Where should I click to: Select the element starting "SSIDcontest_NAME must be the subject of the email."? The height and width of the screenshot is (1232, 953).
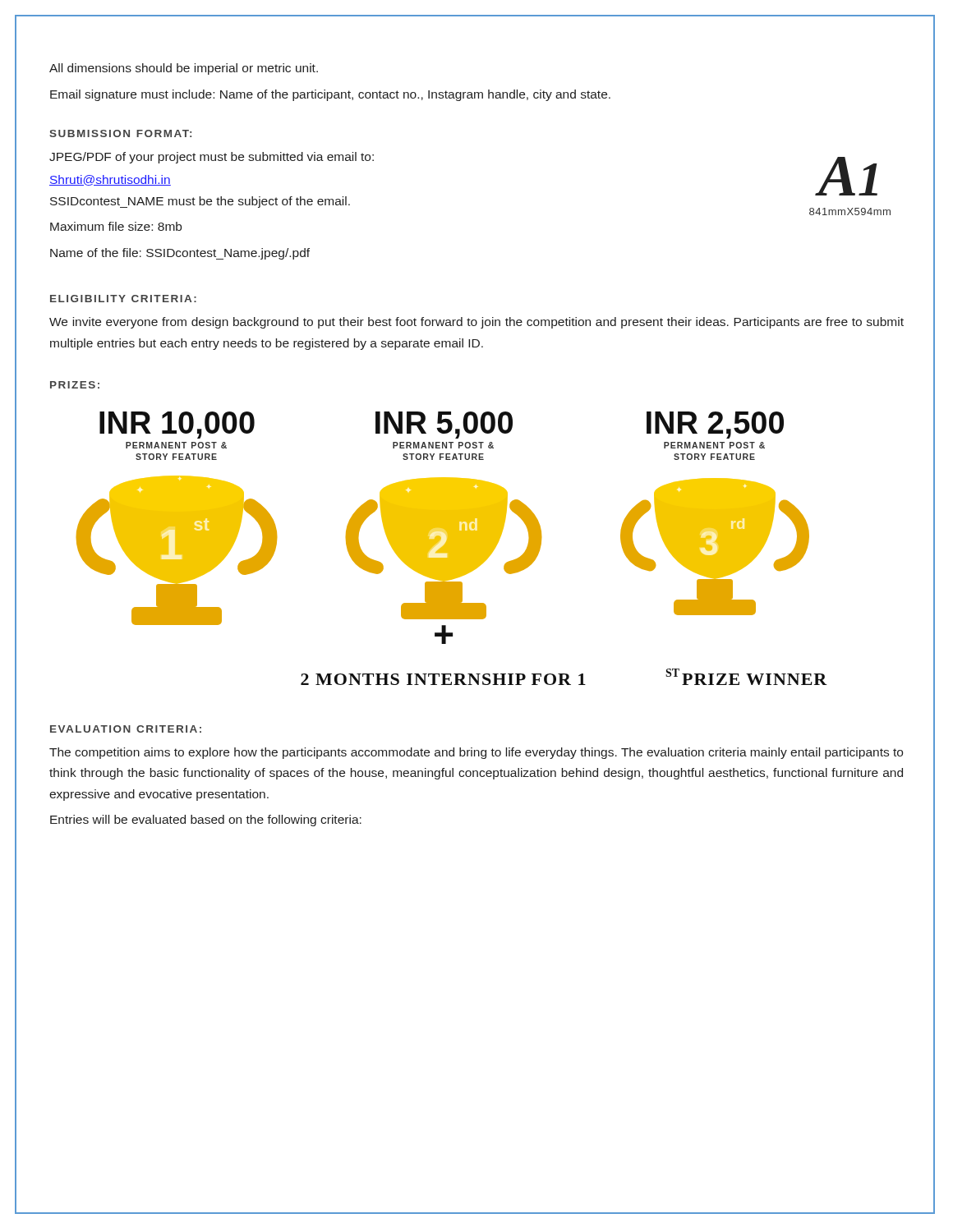[200, 201]
